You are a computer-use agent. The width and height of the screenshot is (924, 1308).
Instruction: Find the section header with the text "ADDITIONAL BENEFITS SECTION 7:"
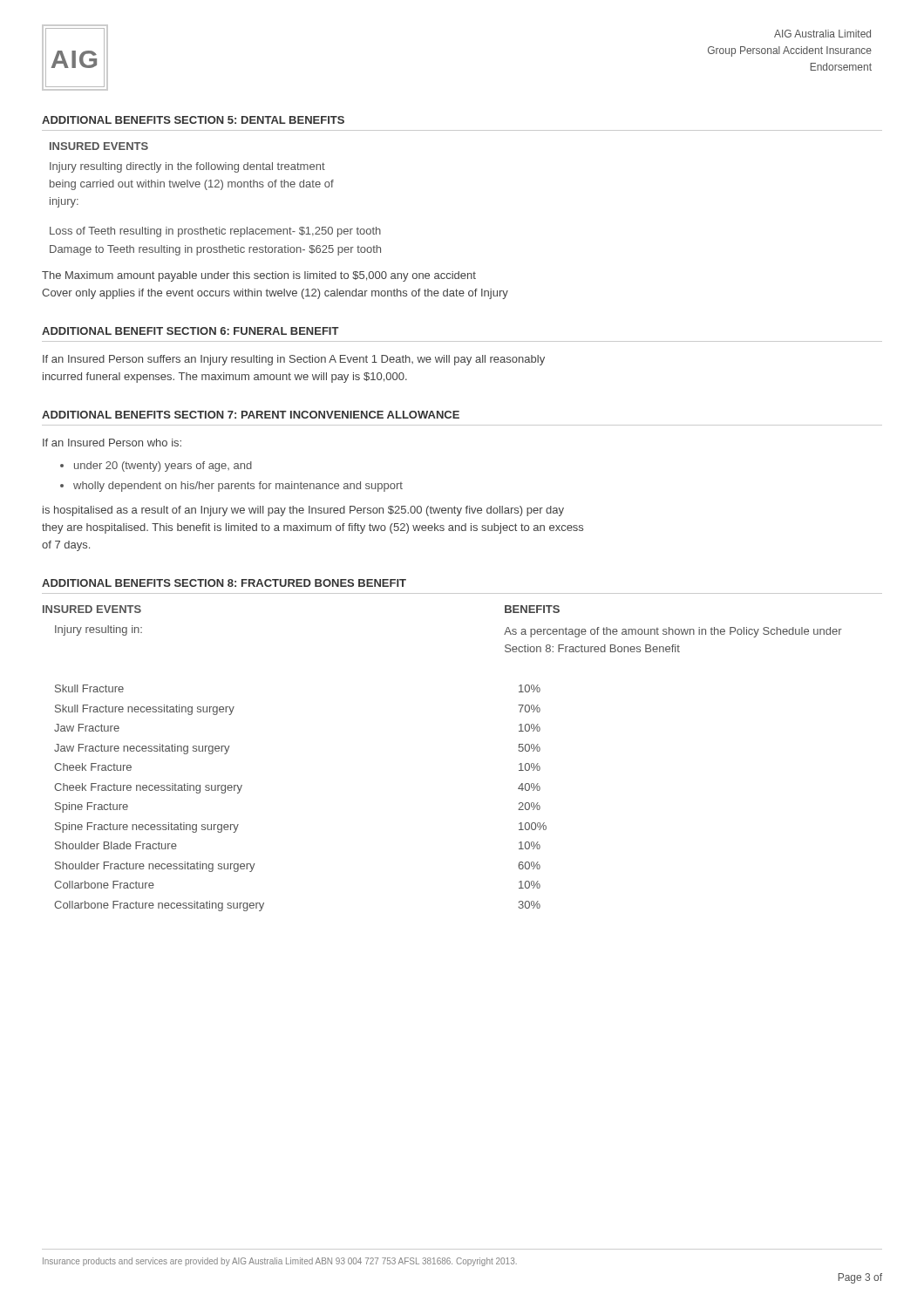tap(251, 415)
